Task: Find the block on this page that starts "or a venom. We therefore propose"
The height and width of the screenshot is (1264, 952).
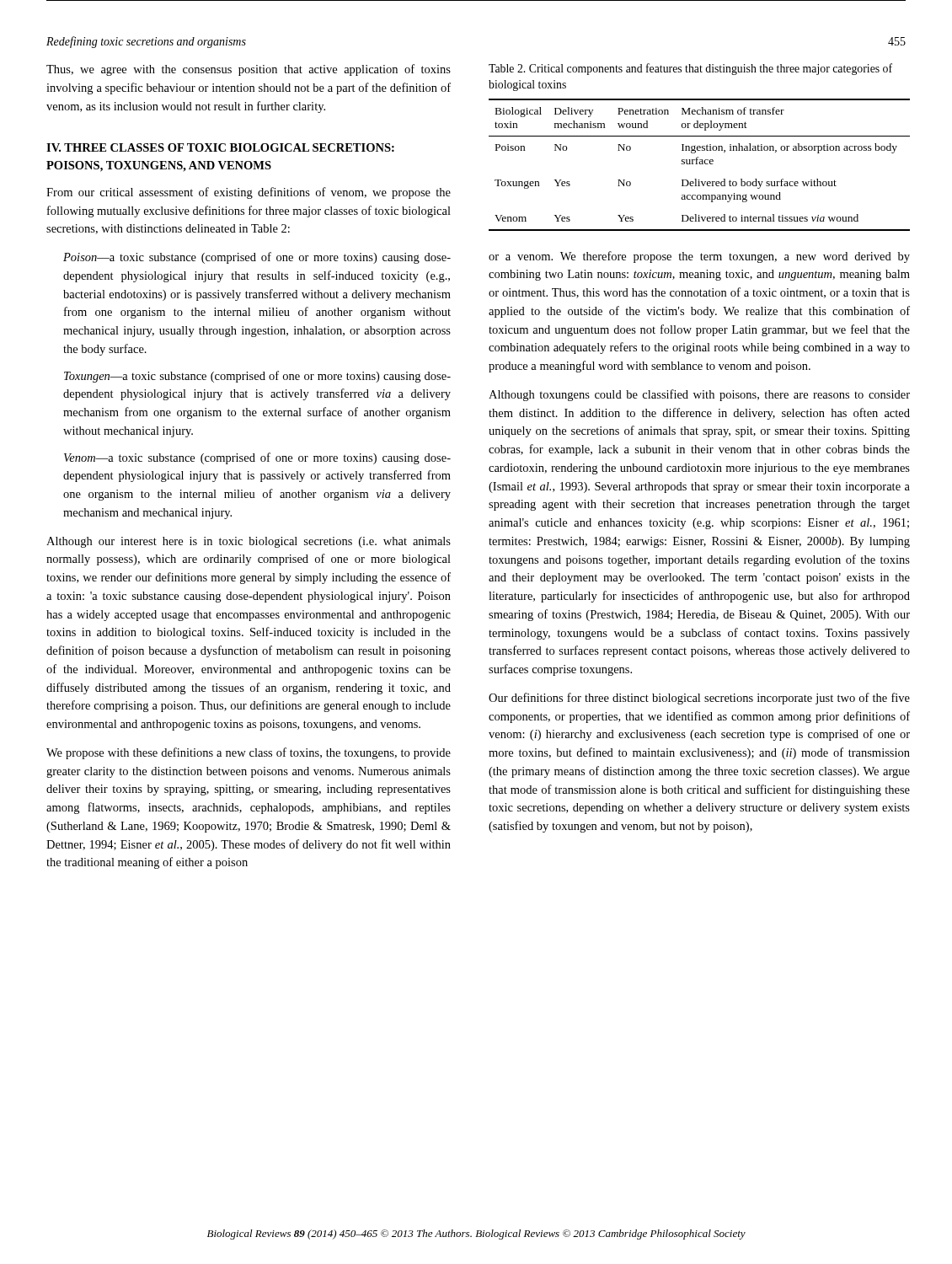Action: pyautogui.click(x=699, y=312)
